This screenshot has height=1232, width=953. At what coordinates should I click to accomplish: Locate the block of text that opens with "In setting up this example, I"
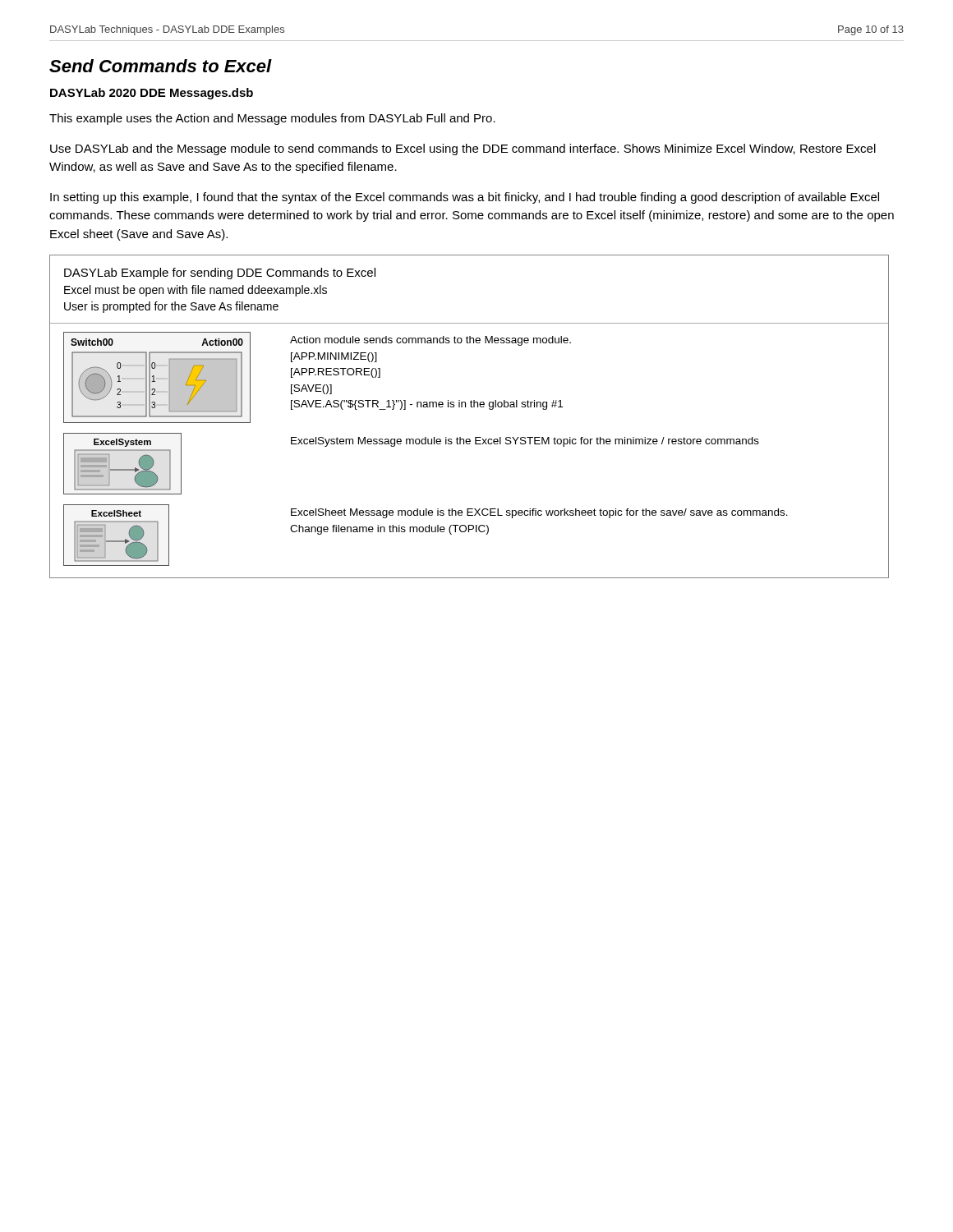tap(472, 215)
